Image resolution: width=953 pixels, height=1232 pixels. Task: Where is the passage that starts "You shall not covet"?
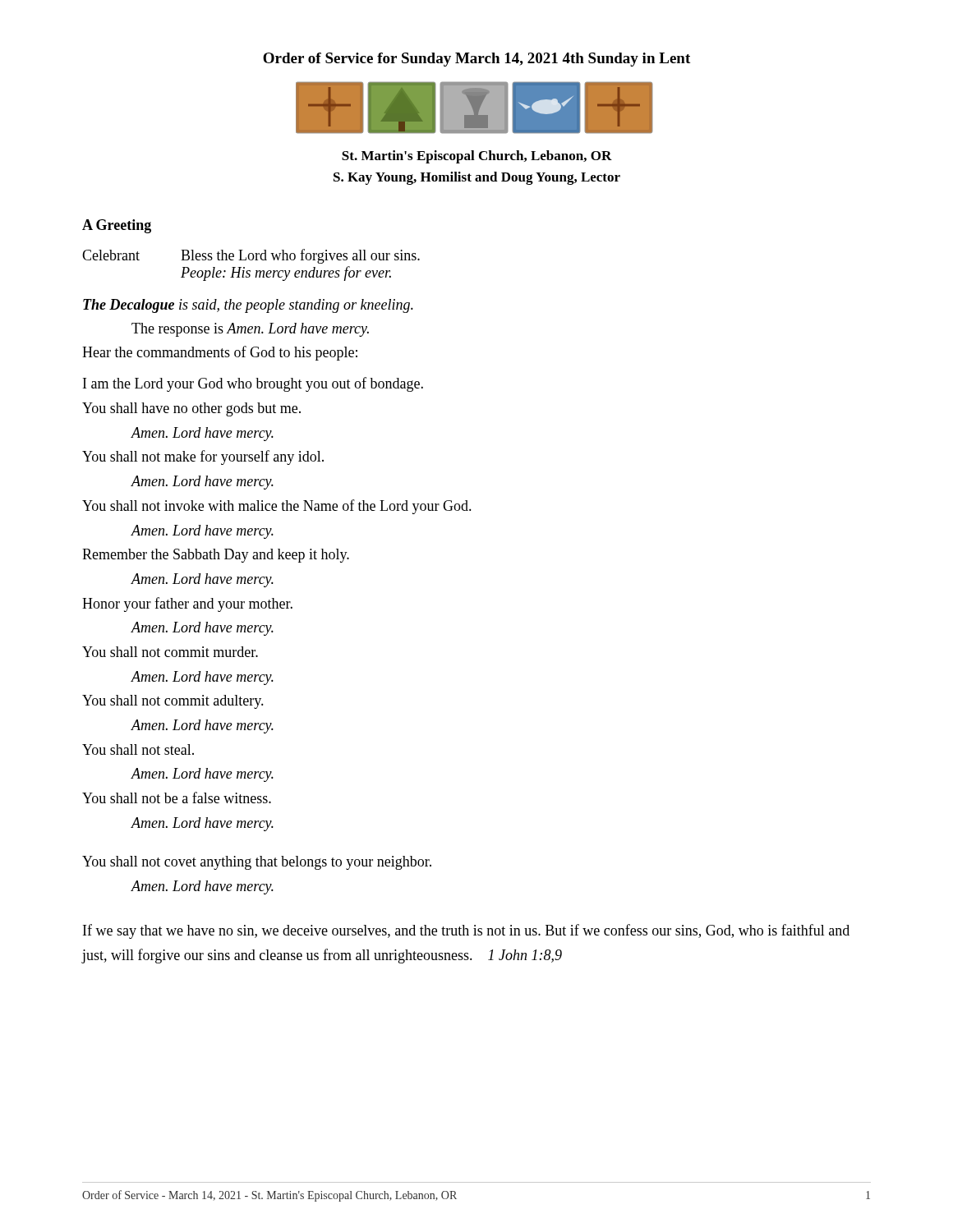tap(257, 863)
